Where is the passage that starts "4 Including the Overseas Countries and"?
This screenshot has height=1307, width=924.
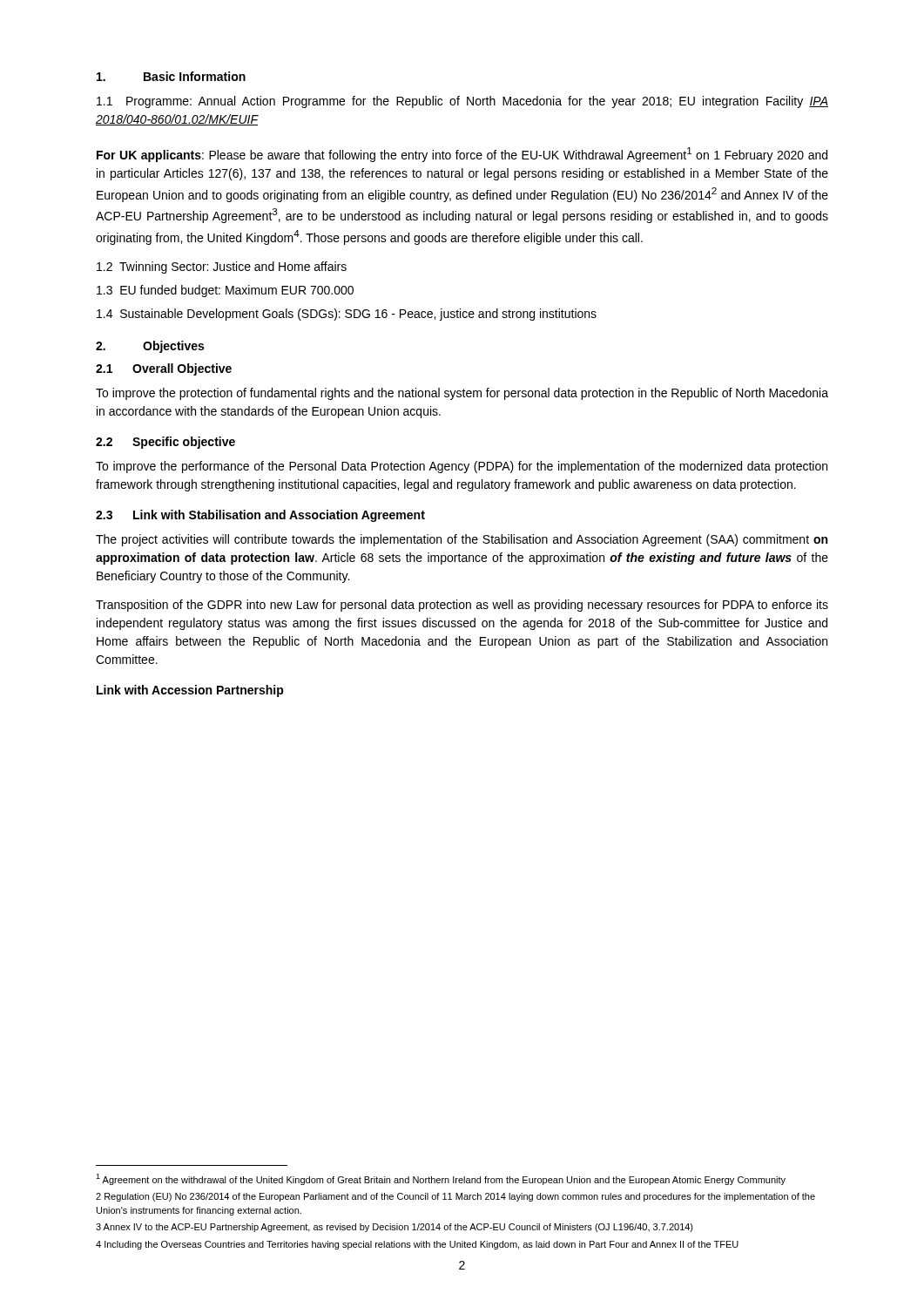[417, 1244]
